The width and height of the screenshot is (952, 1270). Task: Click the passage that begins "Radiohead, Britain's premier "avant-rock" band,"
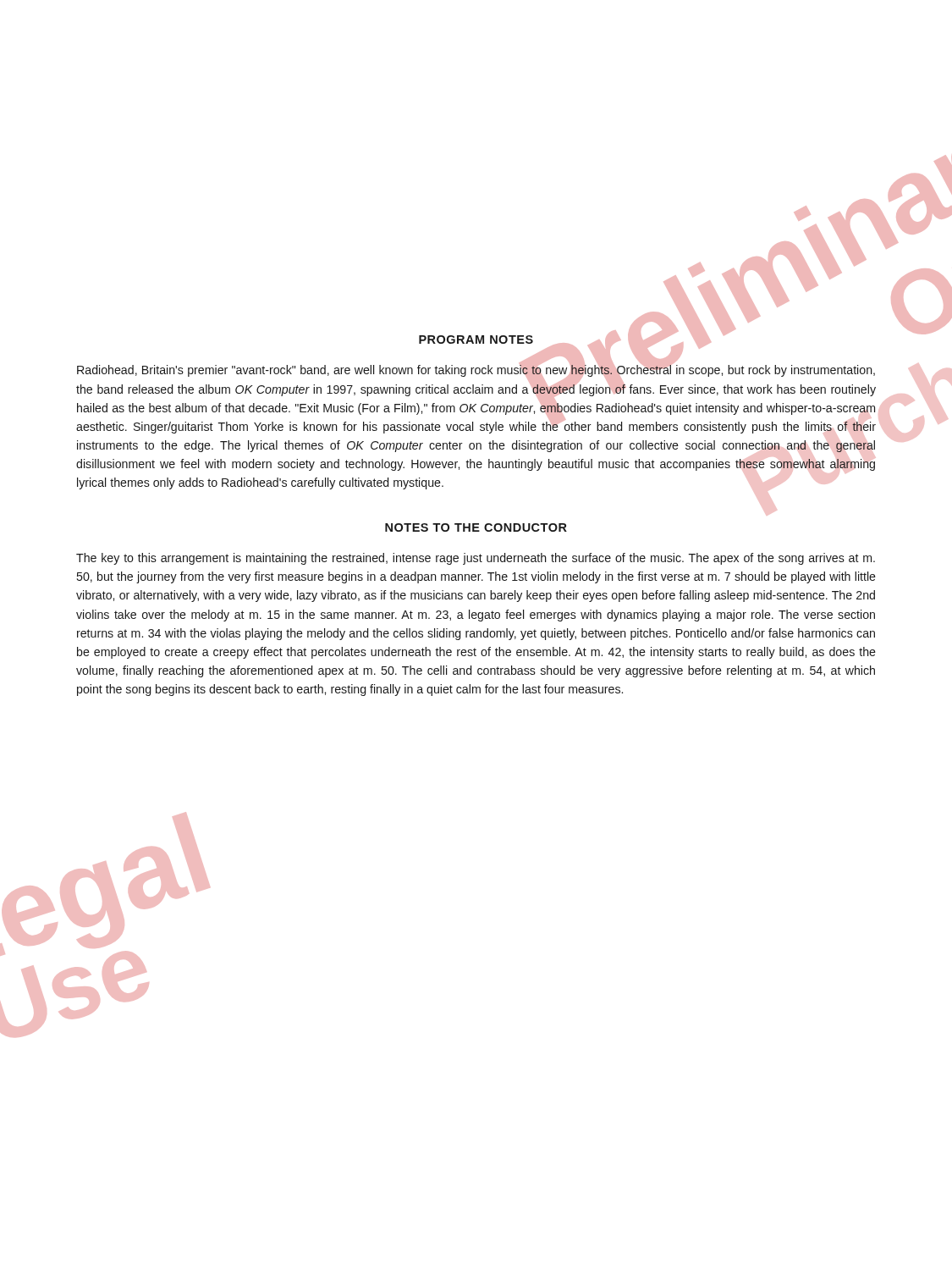(x=476, y=427)
